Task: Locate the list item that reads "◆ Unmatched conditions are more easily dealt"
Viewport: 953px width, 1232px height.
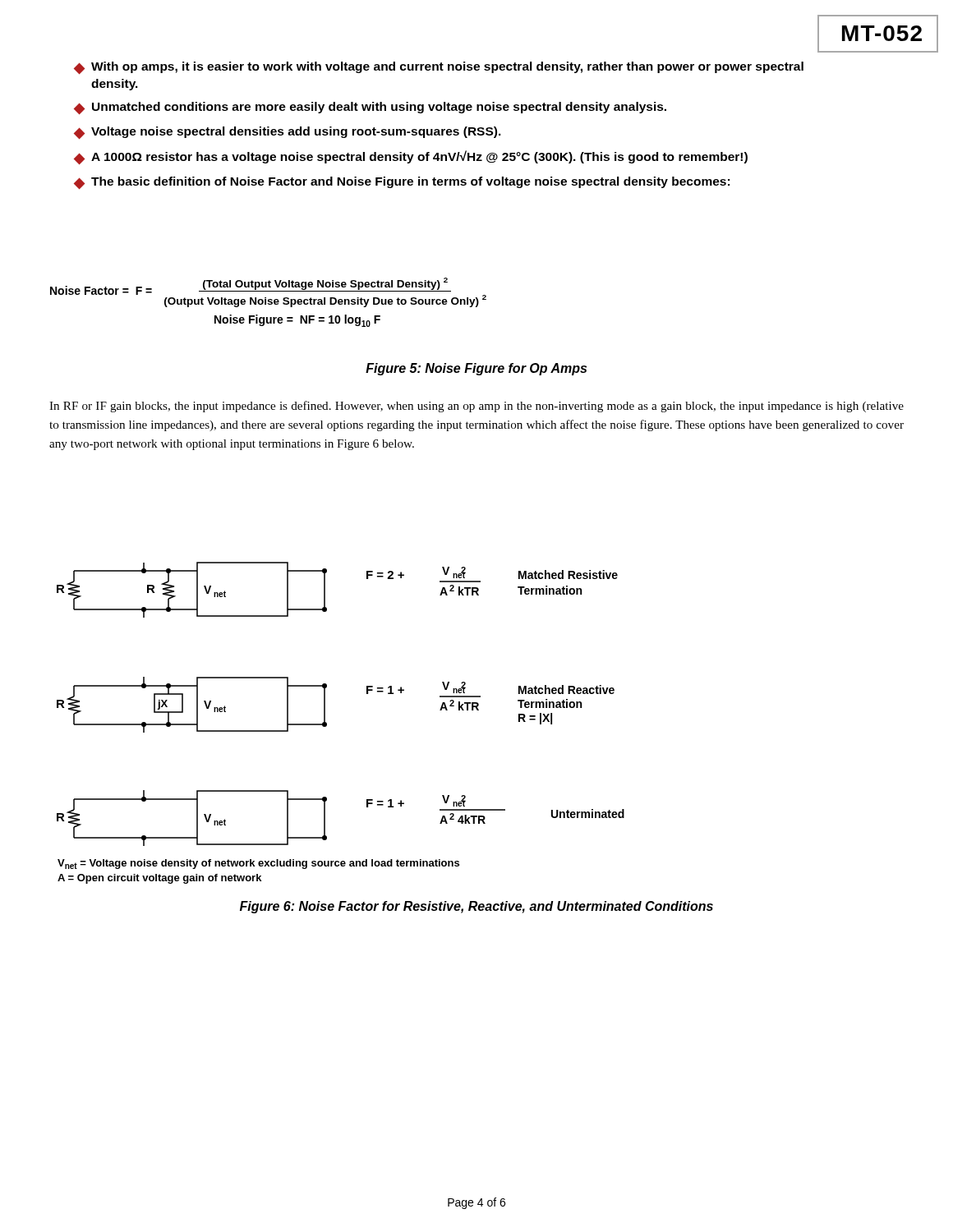Action: [371, 108]
